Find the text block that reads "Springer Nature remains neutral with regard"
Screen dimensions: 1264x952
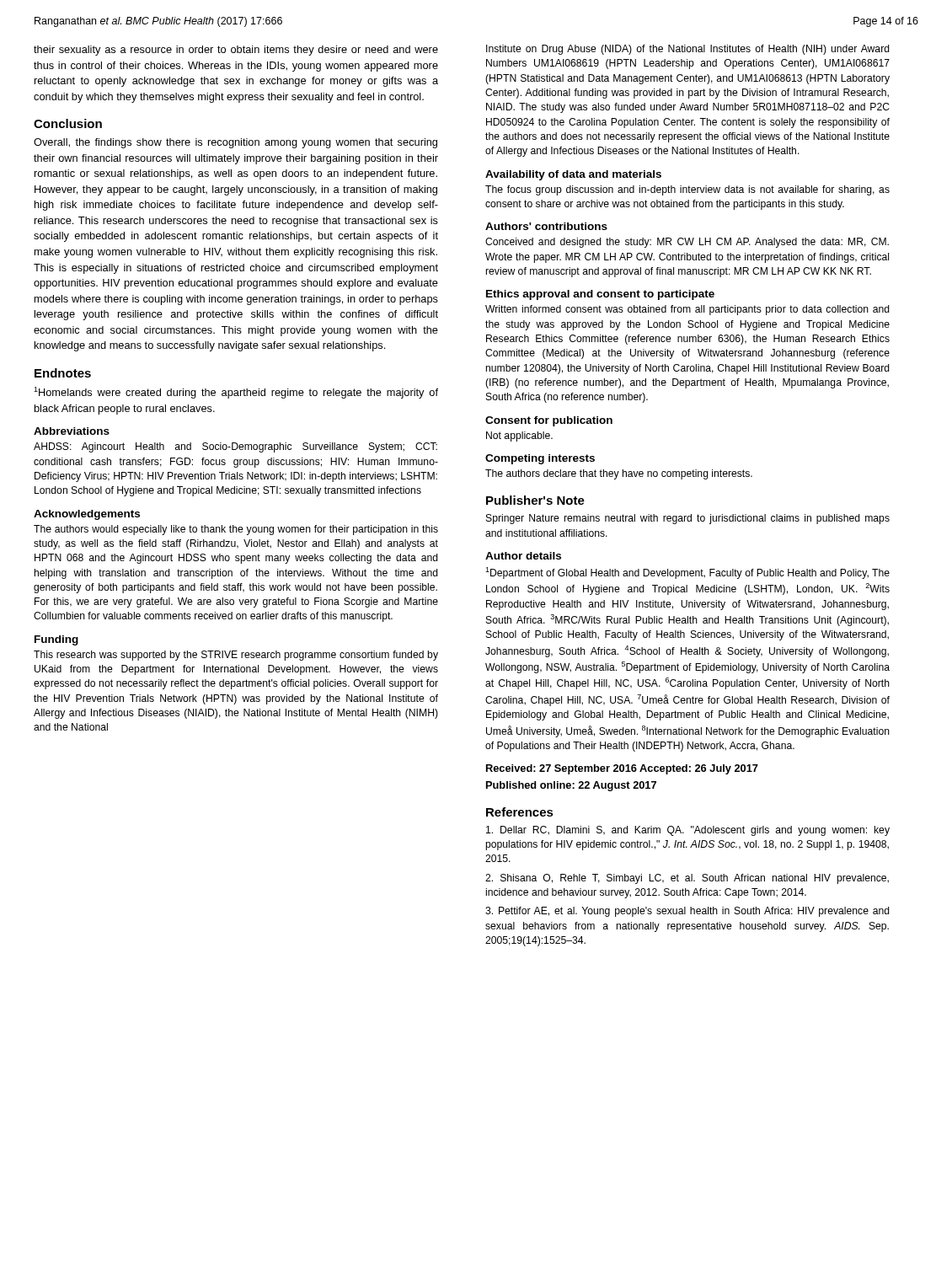[x=687, y=526]
